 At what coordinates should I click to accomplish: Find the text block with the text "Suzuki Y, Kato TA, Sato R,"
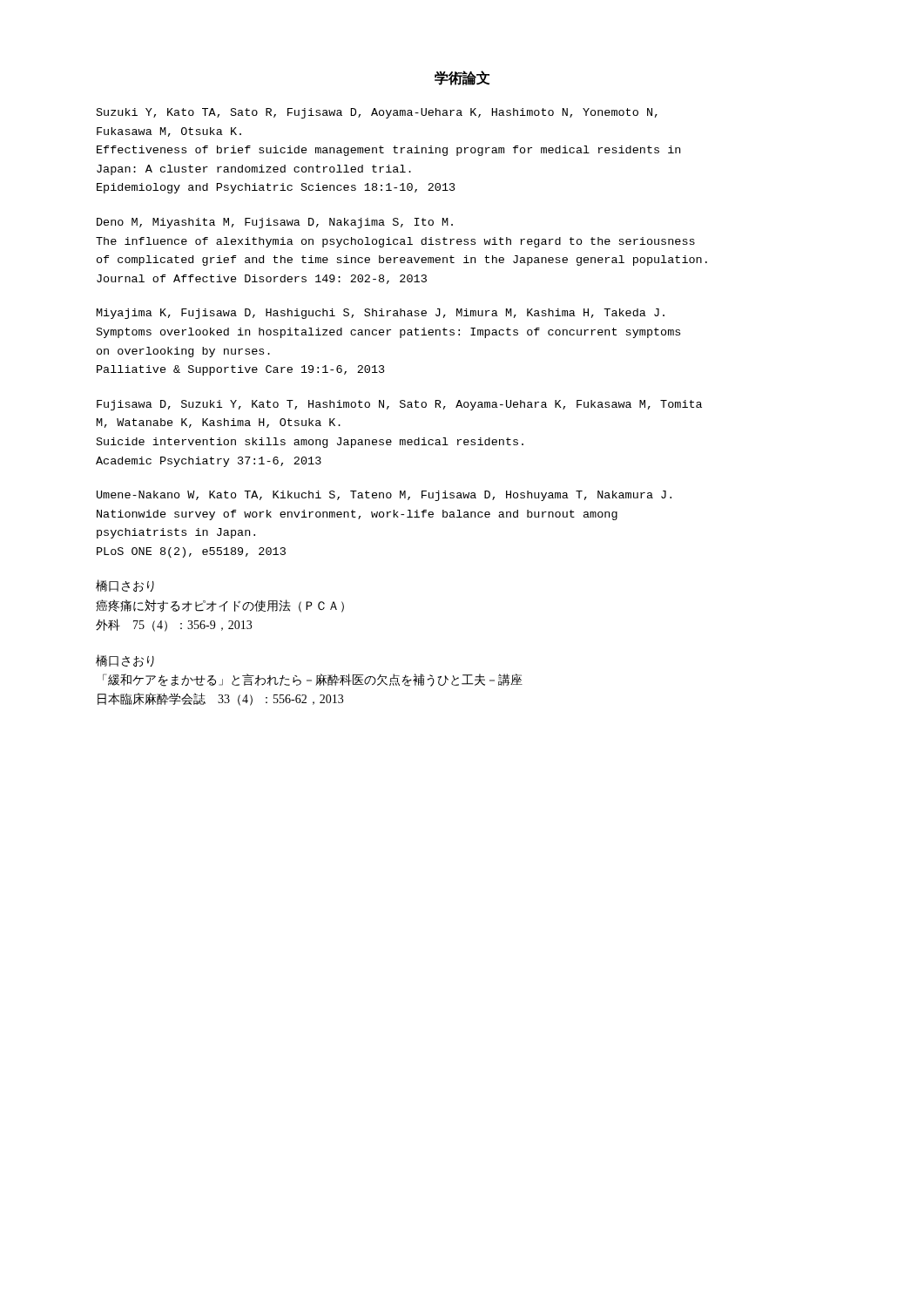462,151
